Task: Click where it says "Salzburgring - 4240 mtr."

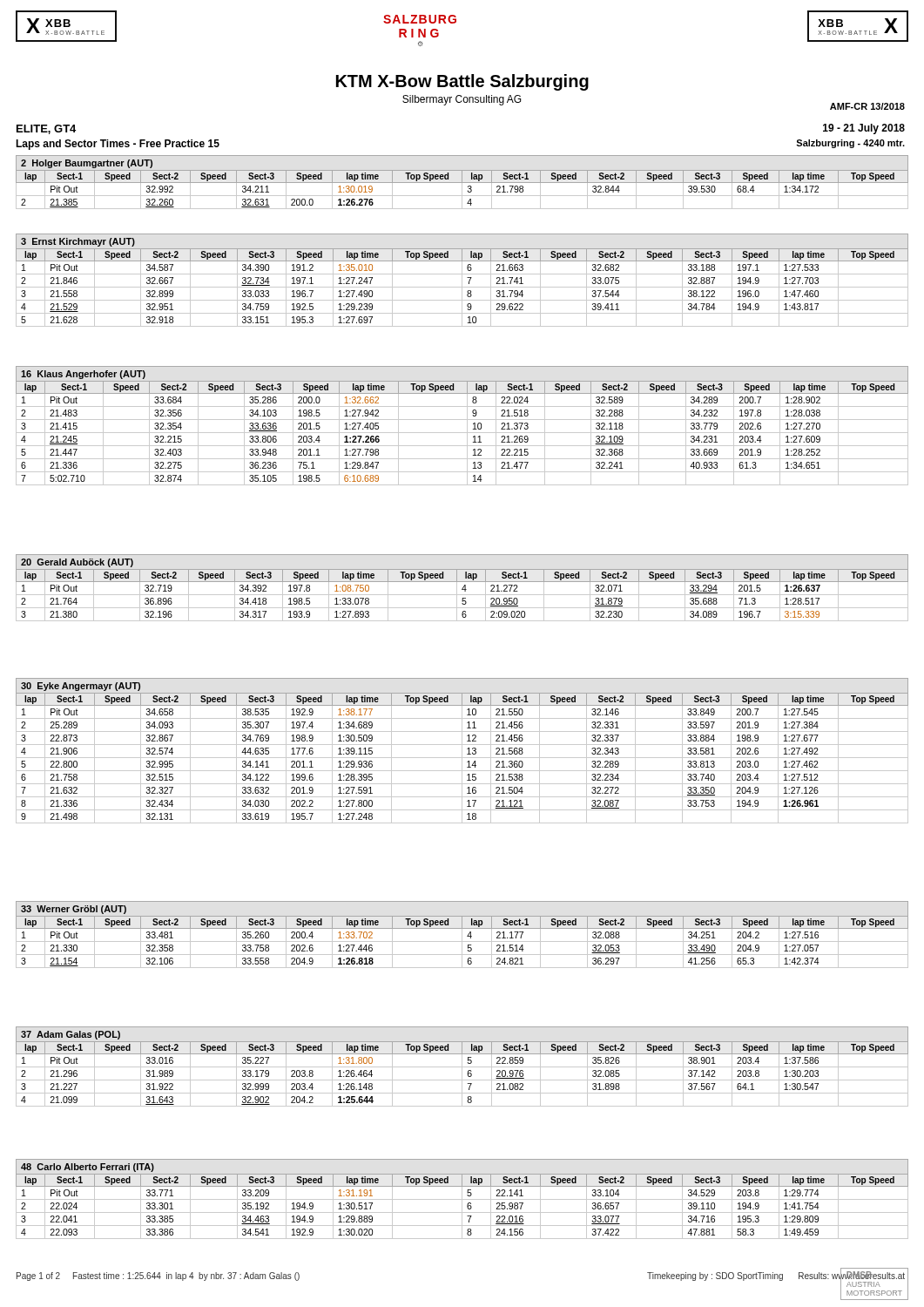Action: (851, 143)
